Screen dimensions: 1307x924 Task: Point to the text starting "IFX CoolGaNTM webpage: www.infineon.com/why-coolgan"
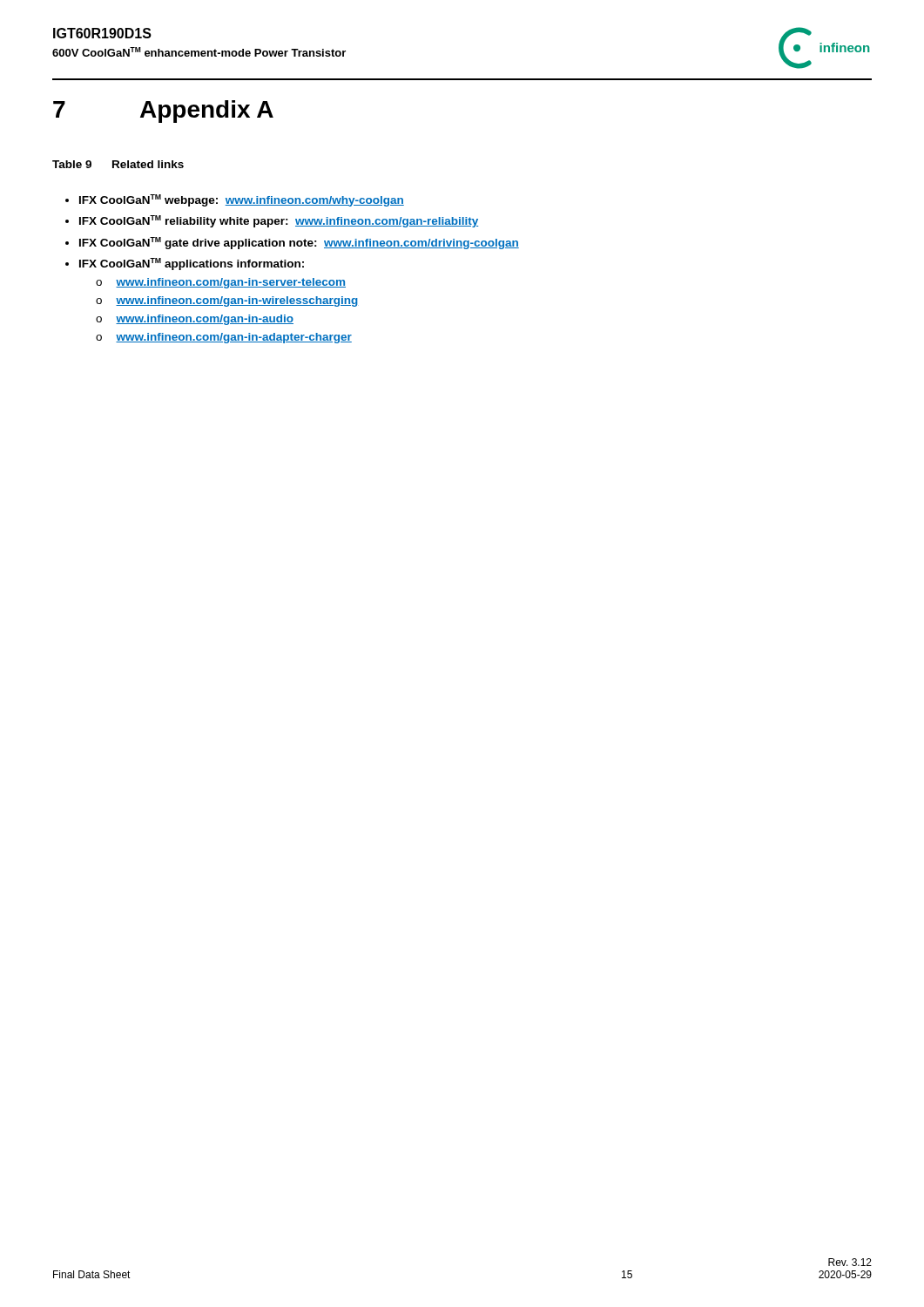pos(241,199)
